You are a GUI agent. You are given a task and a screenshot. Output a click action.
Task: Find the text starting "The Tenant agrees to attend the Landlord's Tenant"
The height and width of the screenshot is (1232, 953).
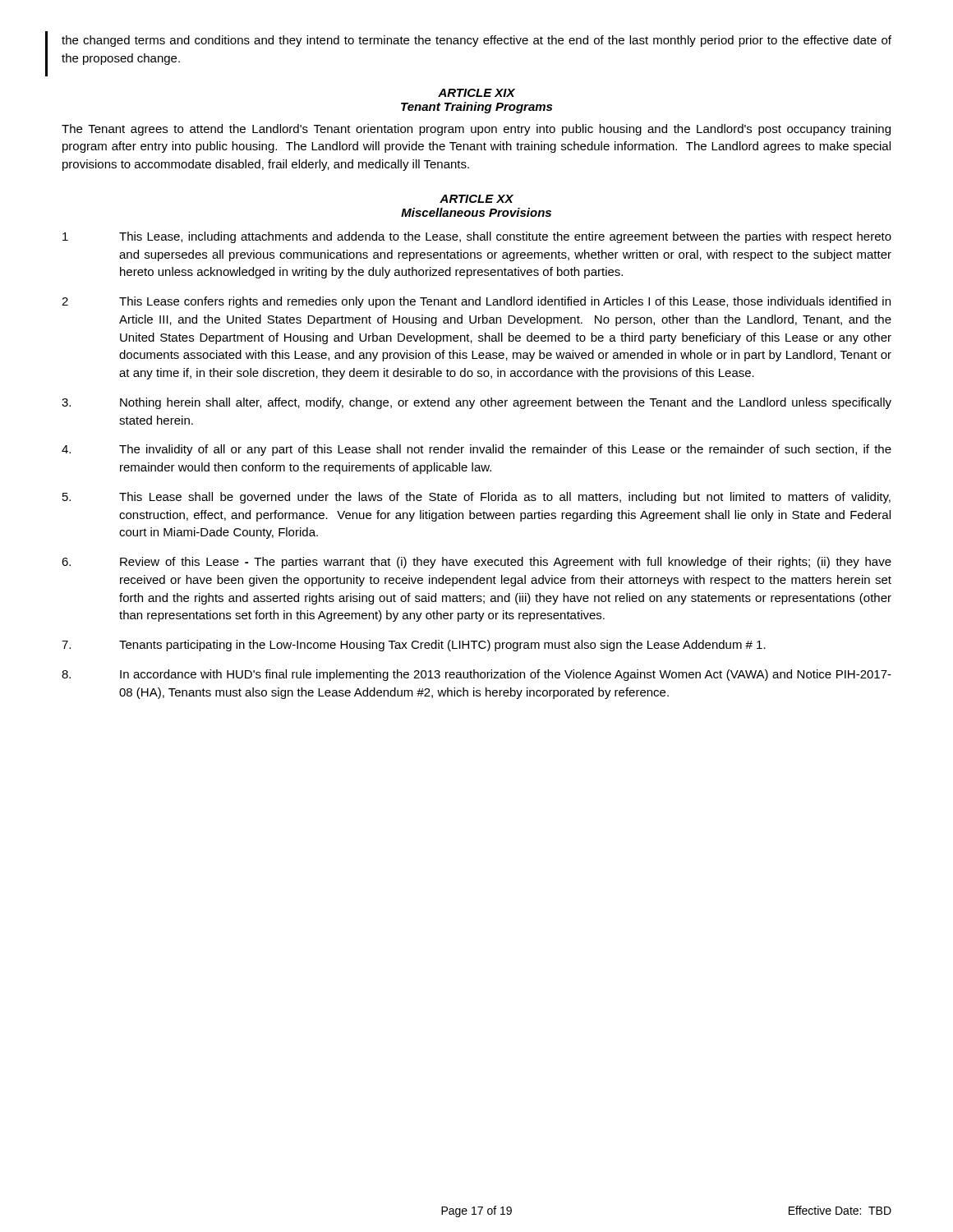476,146
